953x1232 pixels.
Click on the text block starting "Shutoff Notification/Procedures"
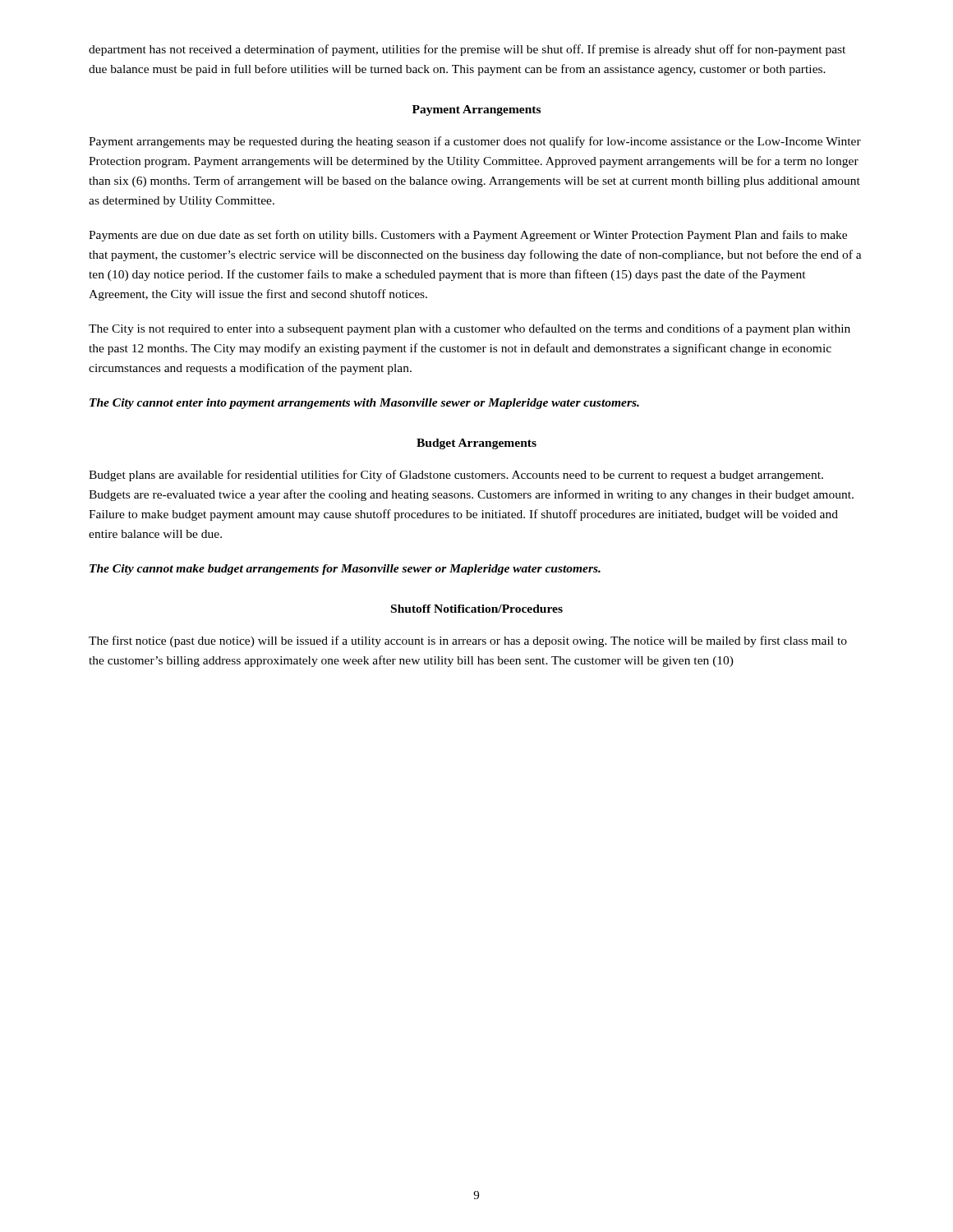point(476,608)
